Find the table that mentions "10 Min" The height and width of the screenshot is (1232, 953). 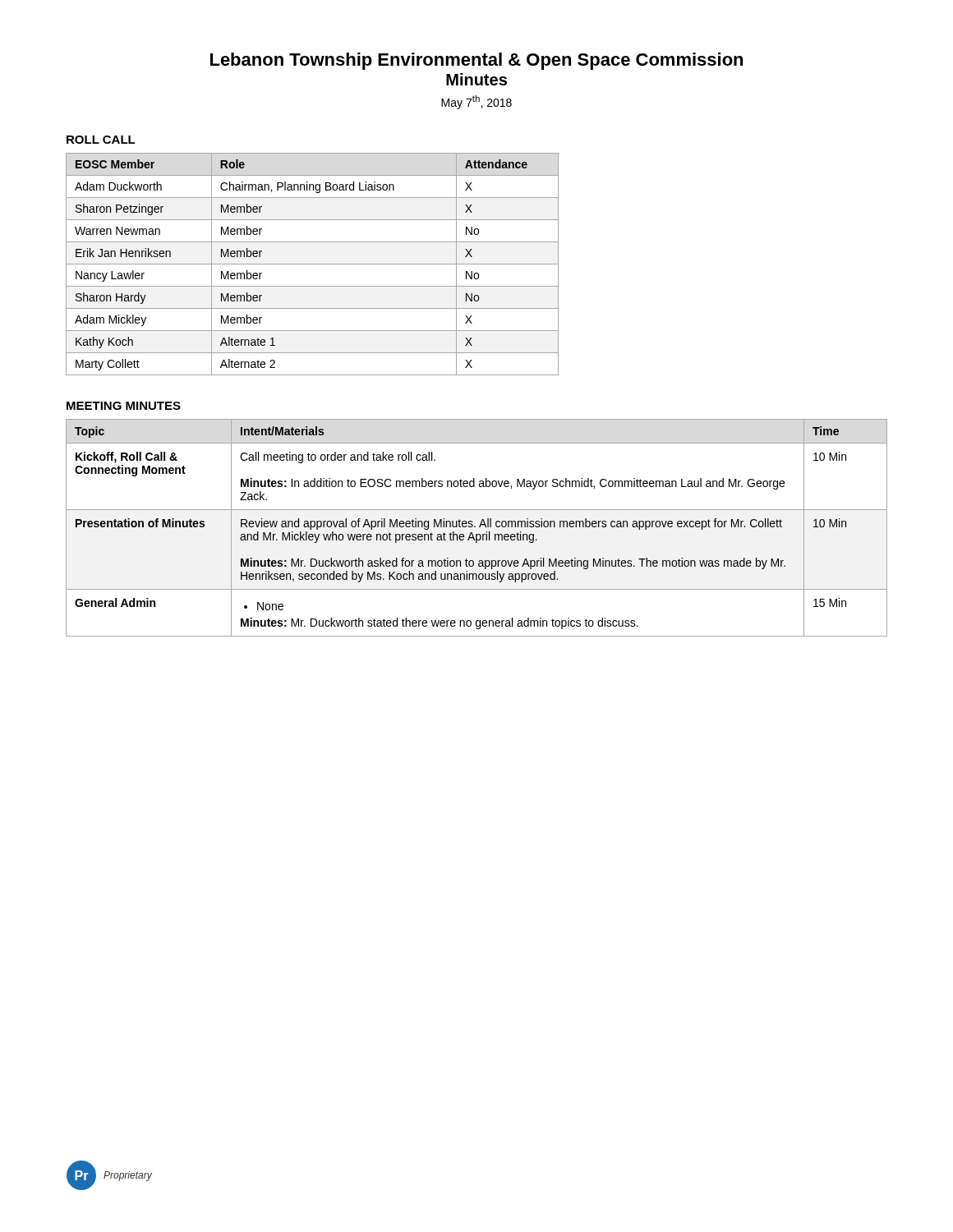point(476,527)
